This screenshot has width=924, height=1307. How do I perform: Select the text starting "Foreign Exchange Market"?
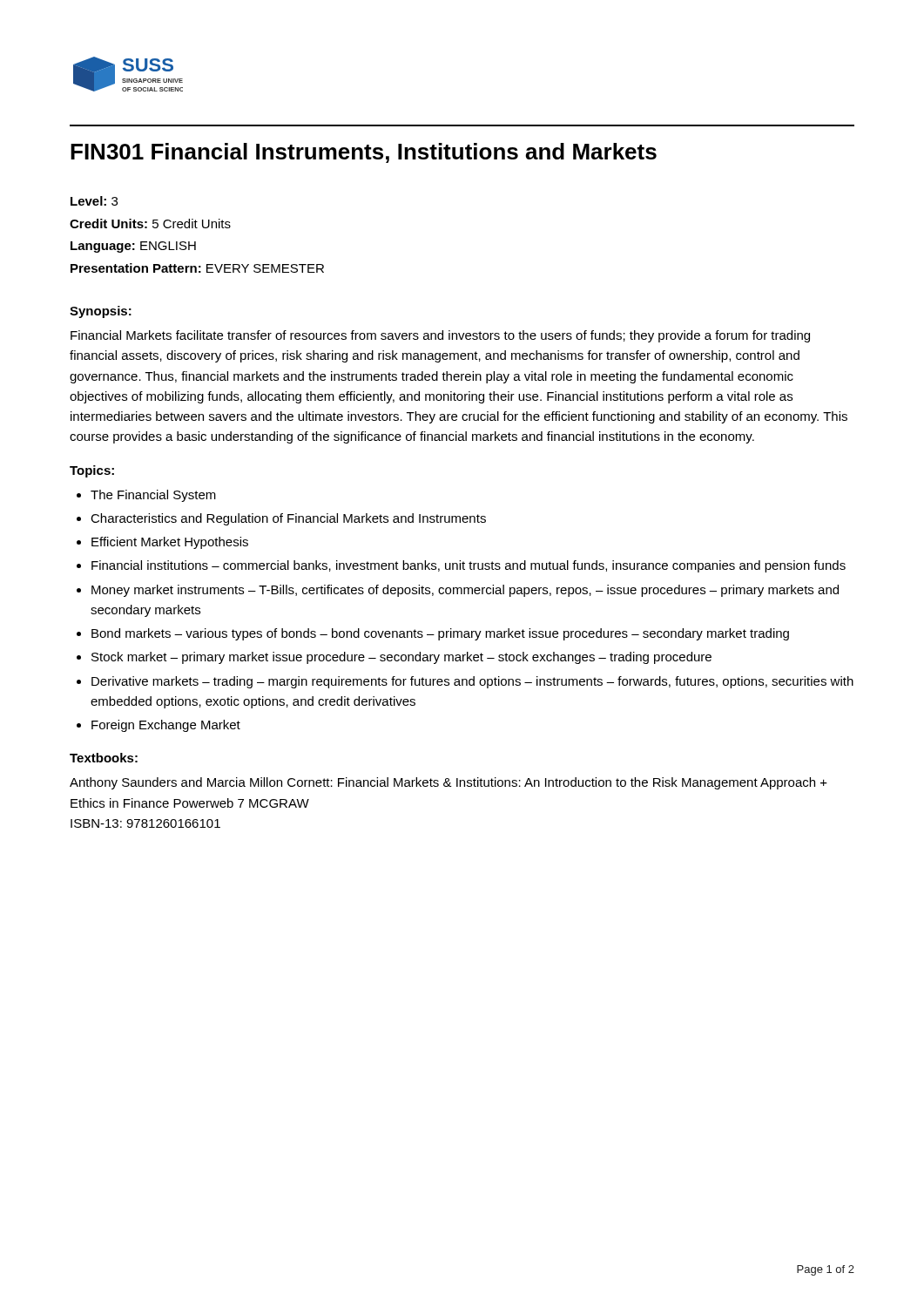[165, 725]
